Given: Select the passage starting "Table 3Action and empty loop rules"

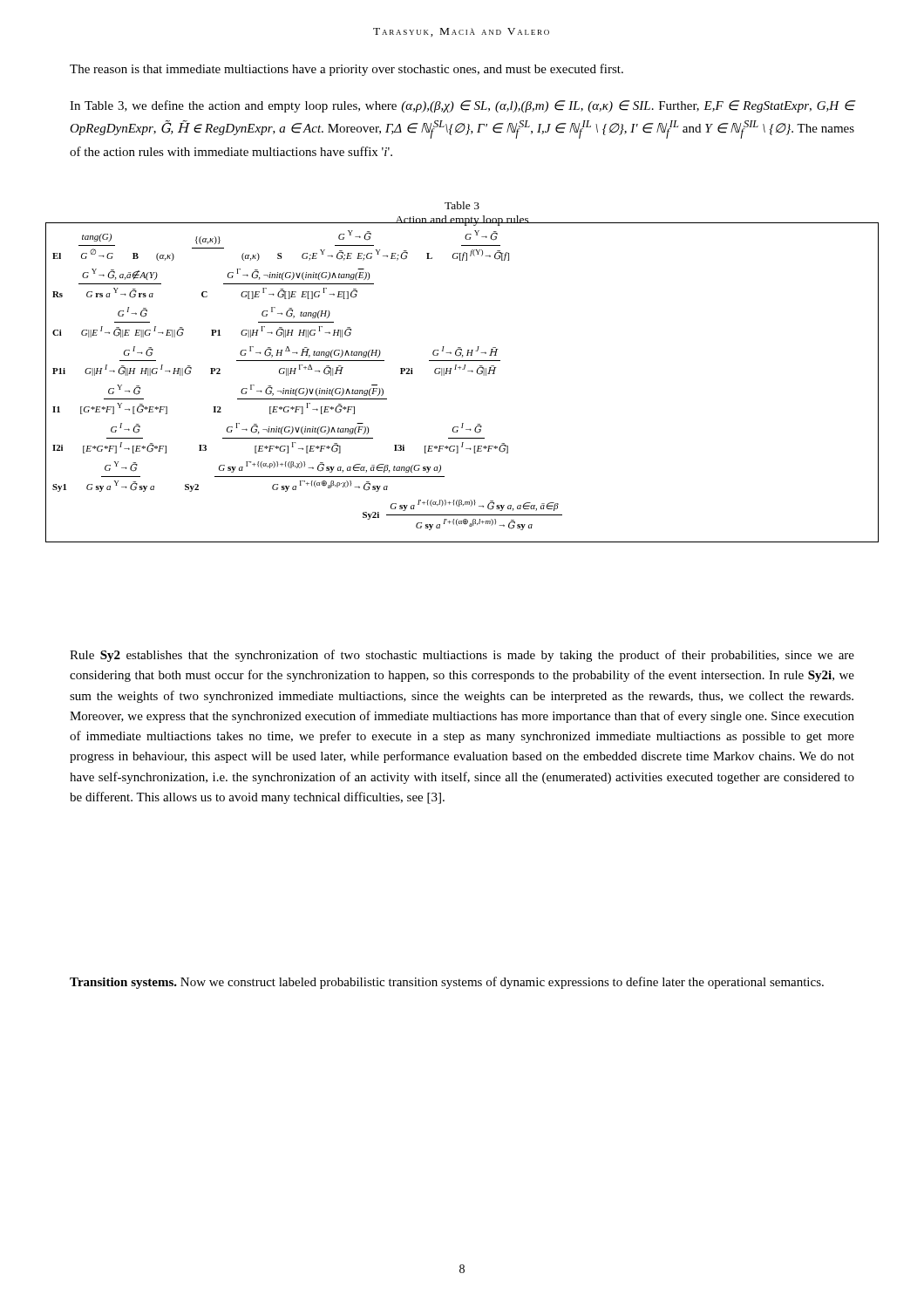Looking at the screenshot, I should 462,212.
